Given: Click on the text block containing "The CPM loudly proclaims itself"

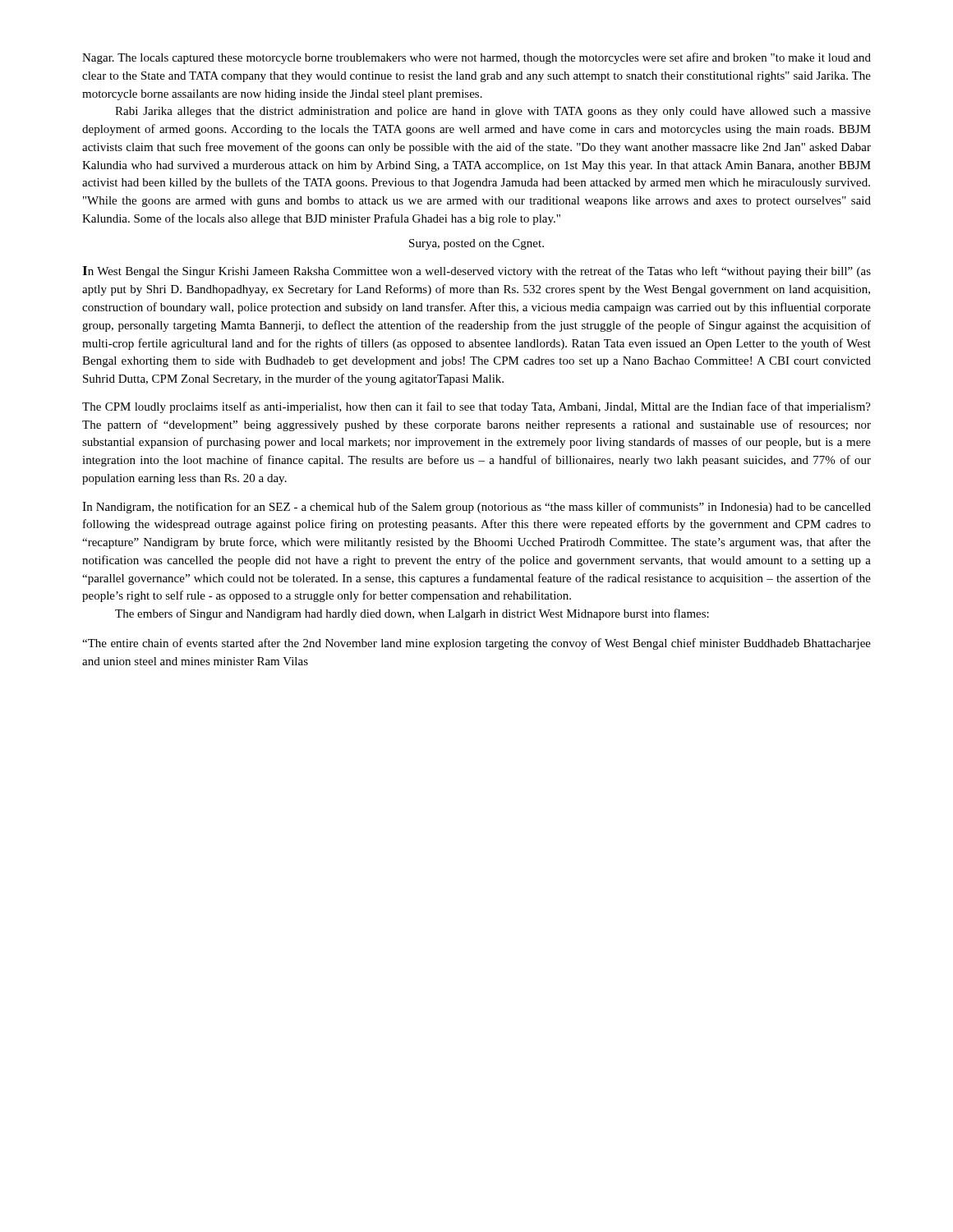Looking at the screenshot, I should 476,442.
